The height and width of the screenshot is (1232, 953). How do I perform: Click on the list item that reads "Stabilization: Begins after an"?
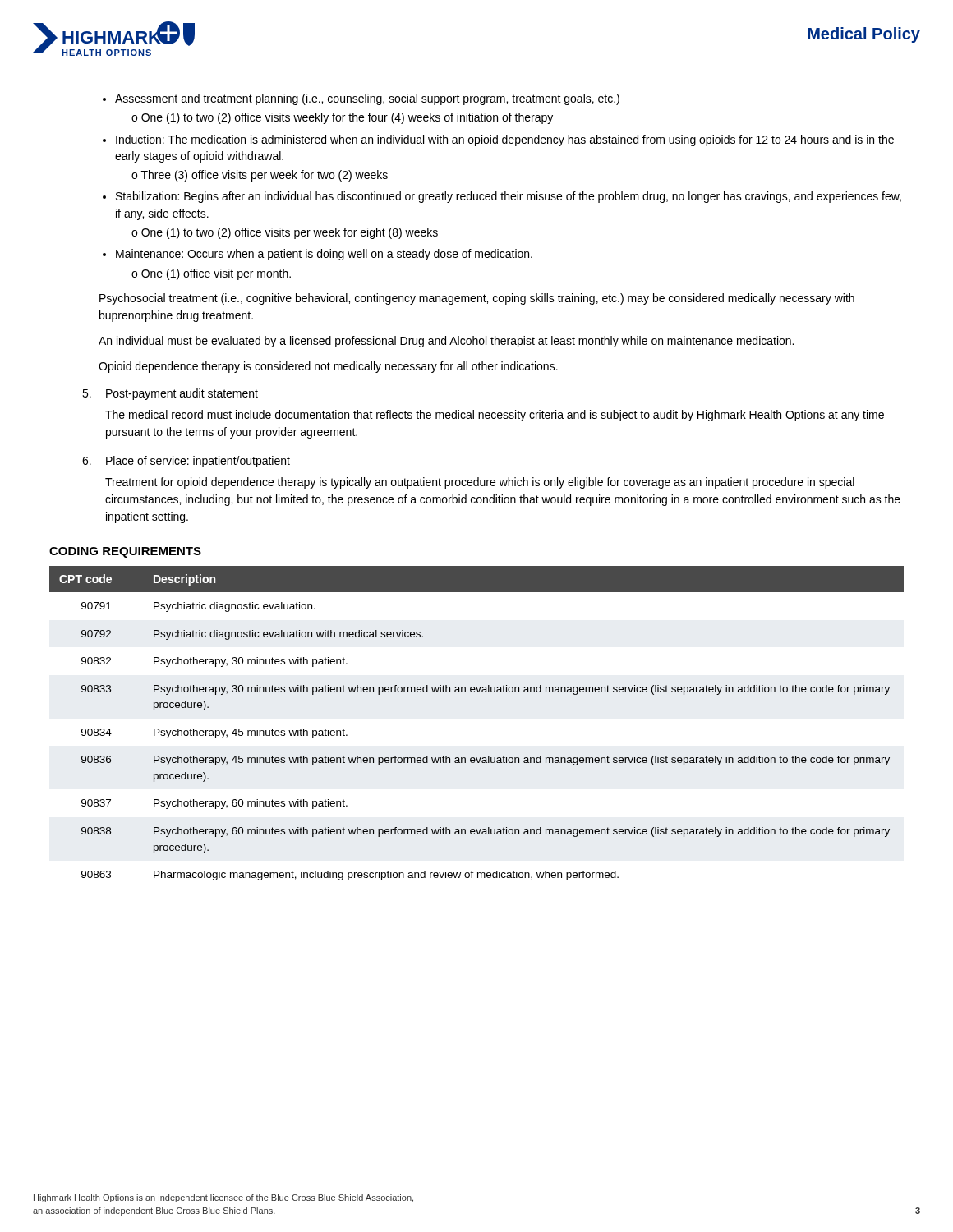[509, 197]
